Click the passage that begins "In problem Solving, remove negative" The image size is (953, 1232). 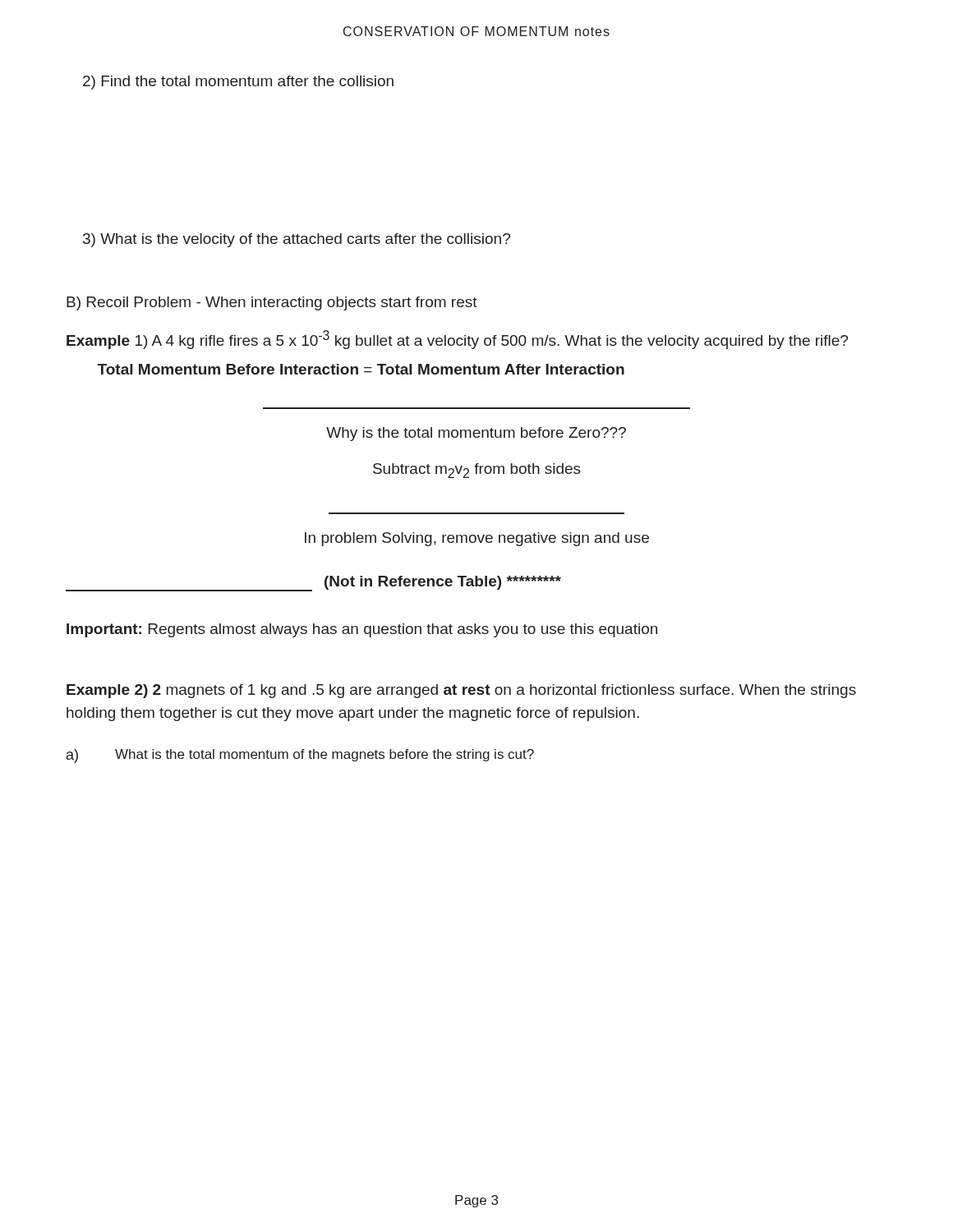(x=476, y=538)
